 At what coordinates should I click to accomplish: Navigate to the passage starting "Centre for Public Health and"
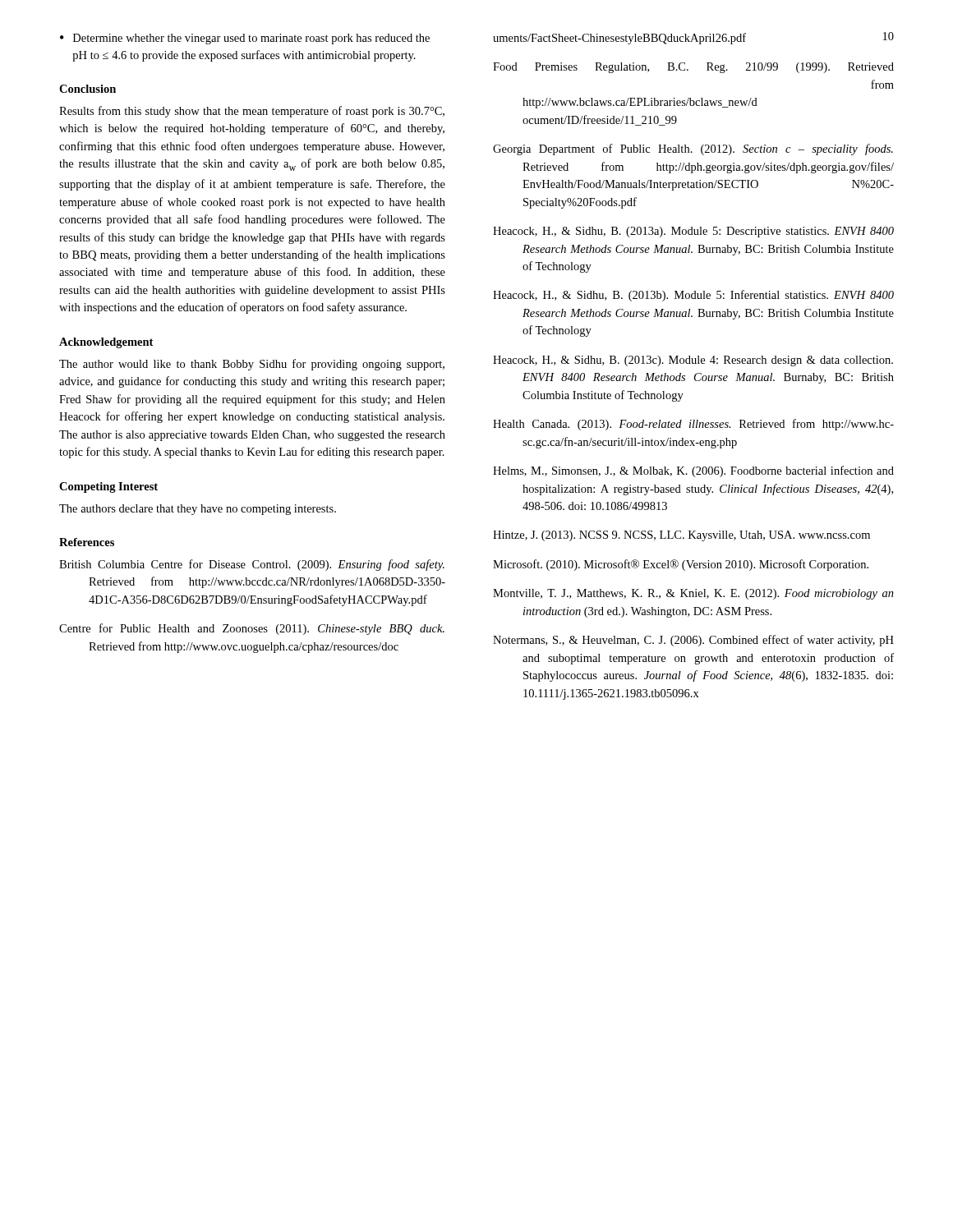[x=252, y=637]
